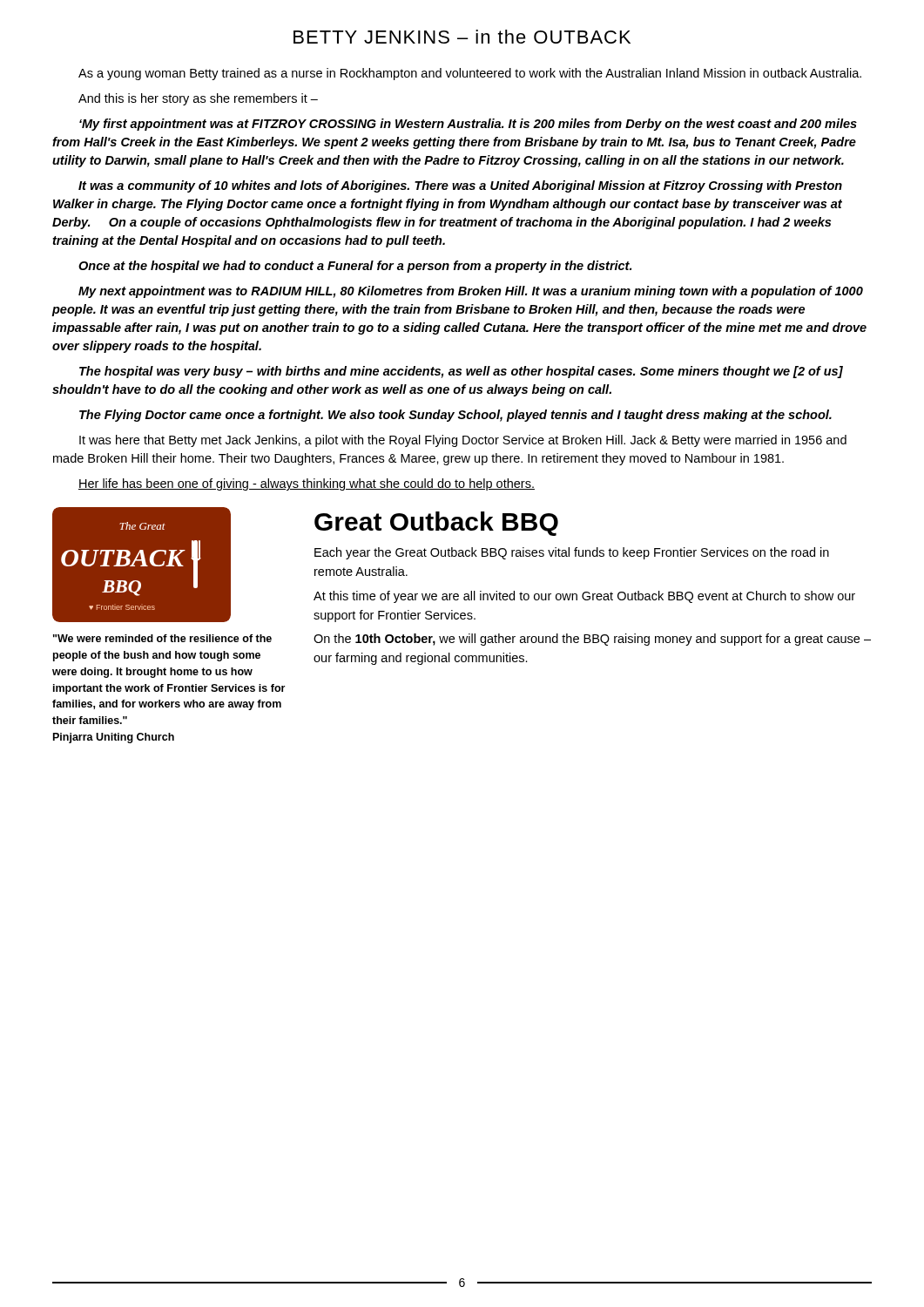Find the logo
The image size is (924, 1307).
174,565
